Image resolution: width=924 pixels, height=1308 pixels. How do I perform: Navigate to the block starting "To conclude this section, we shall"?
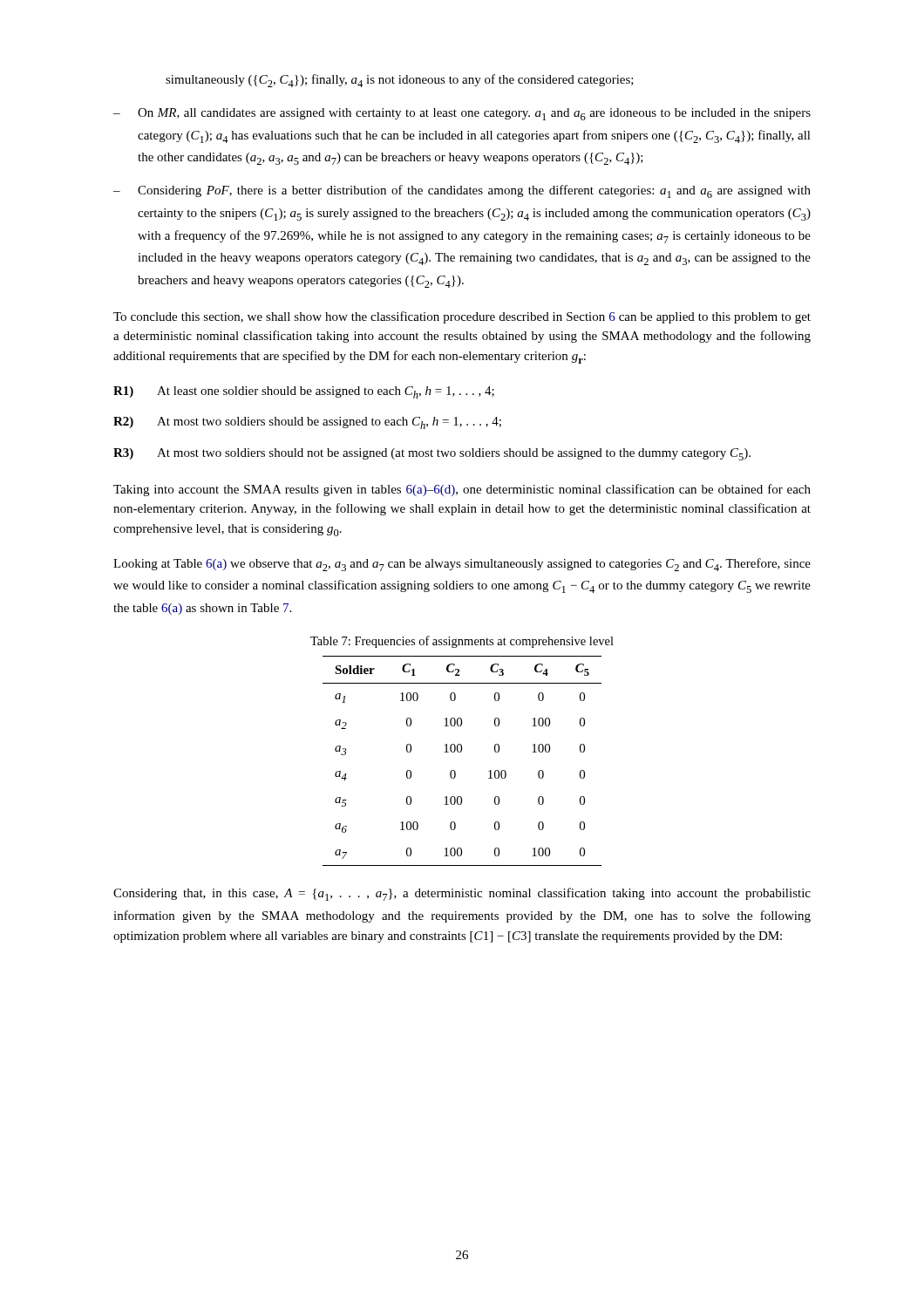tap(462, 338)
